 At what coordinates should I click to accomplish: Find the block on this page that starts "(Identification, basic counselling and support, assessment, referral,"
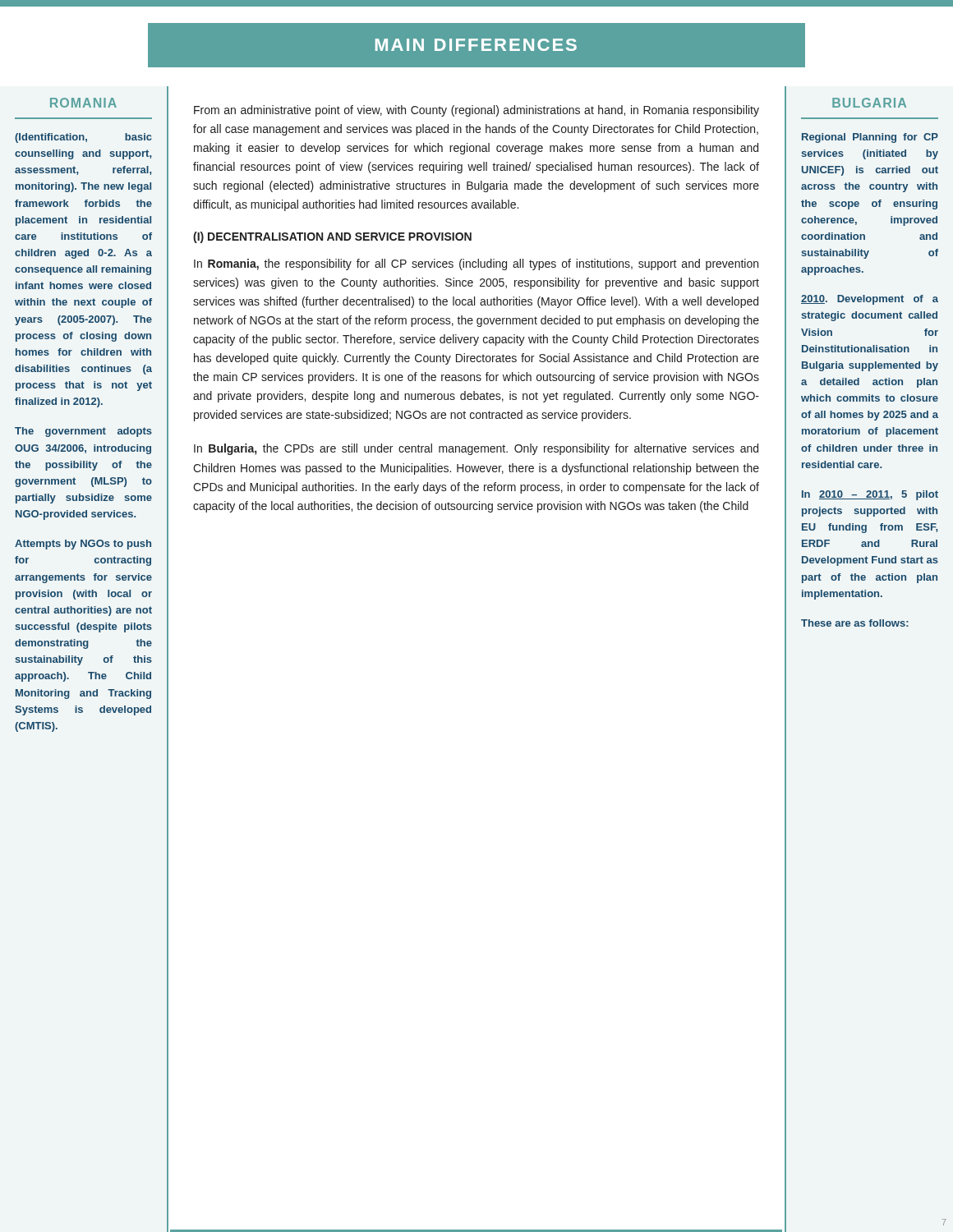coord(83,269)
